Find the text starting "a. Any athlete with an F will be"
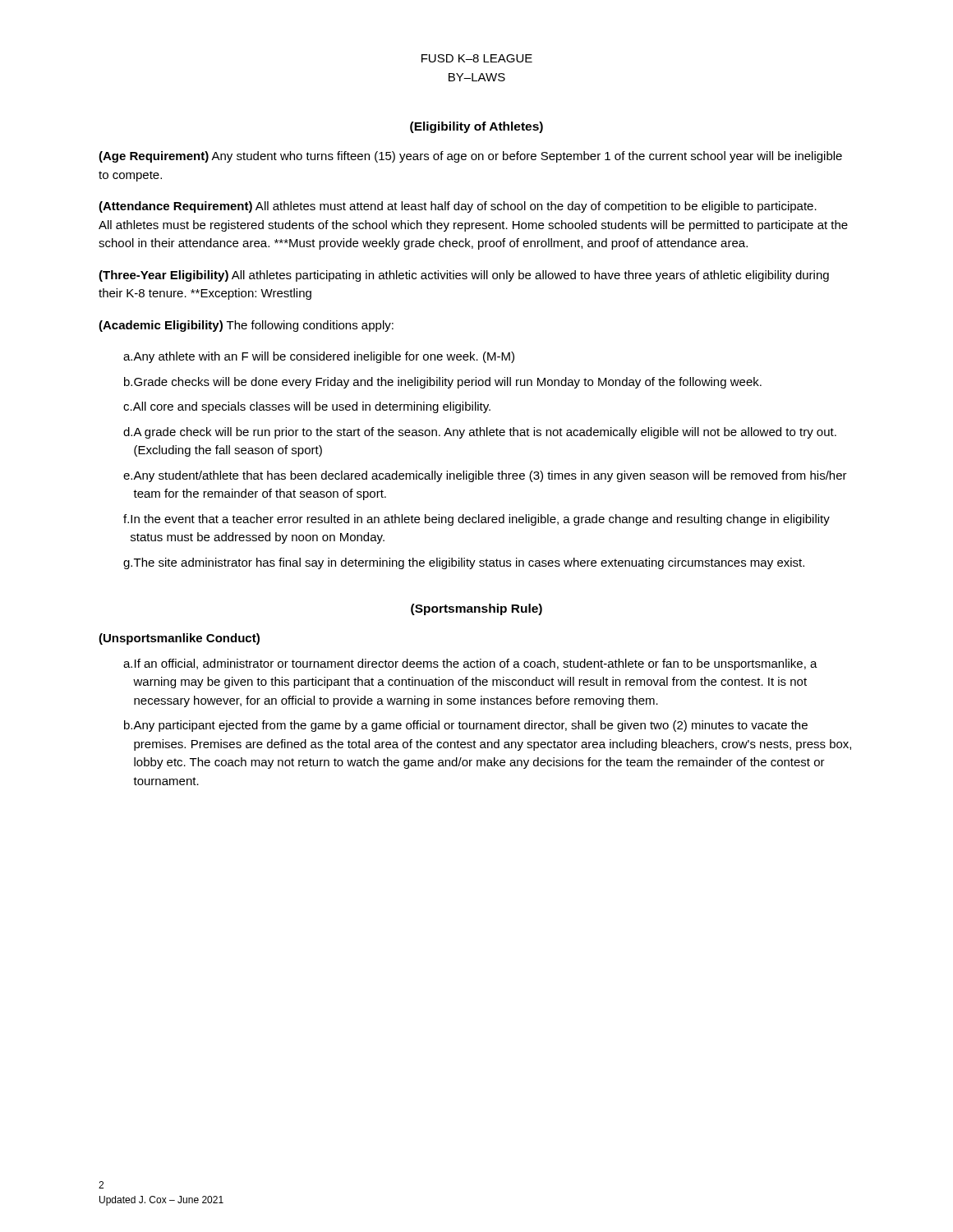This screenshot has height=1232, width=953. tap(476, 357)
